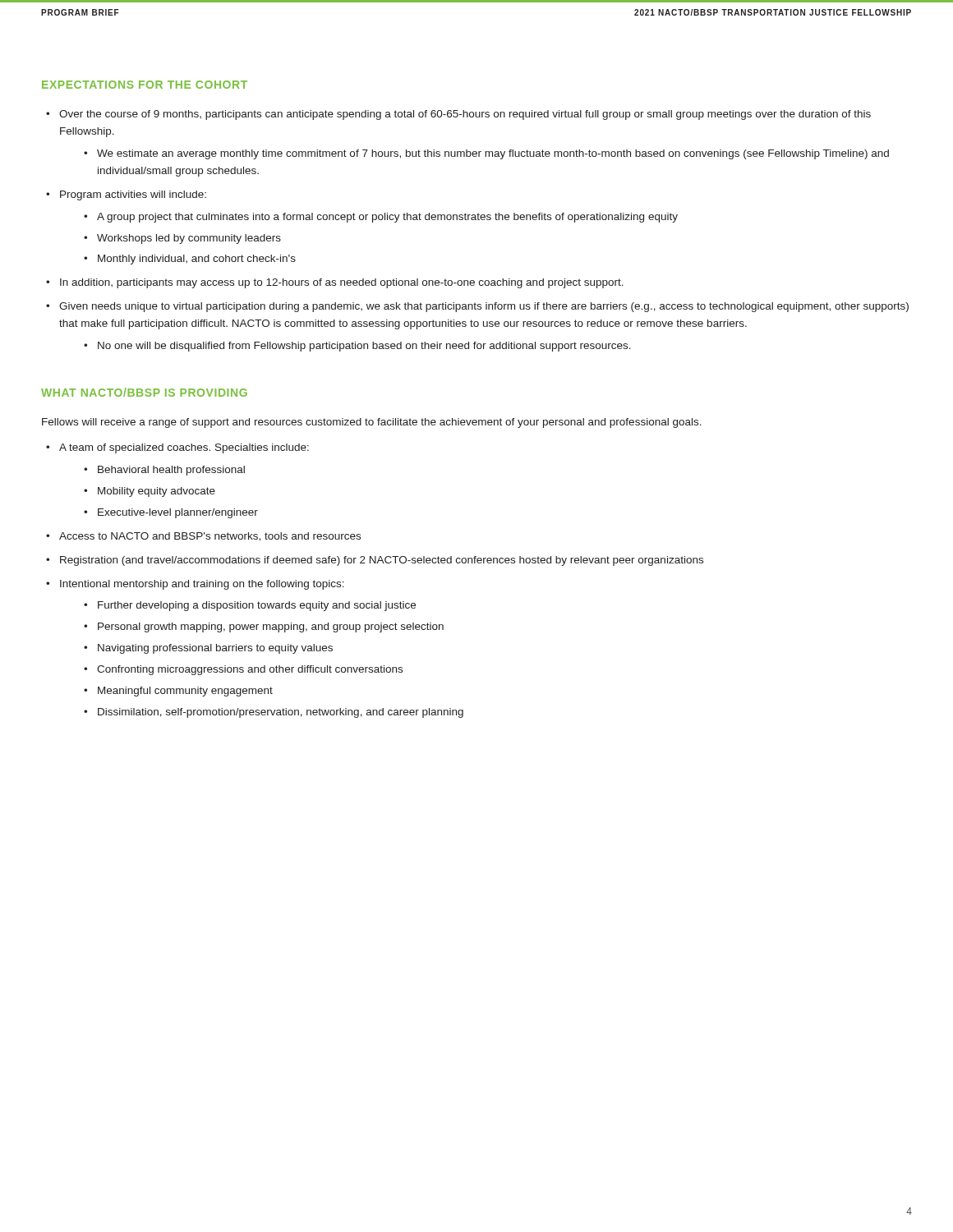The width and height of the screenshot is (953, 1232).
Task: Locate the list item that says "Navigating professional barriers"
Action: point(215,648)
